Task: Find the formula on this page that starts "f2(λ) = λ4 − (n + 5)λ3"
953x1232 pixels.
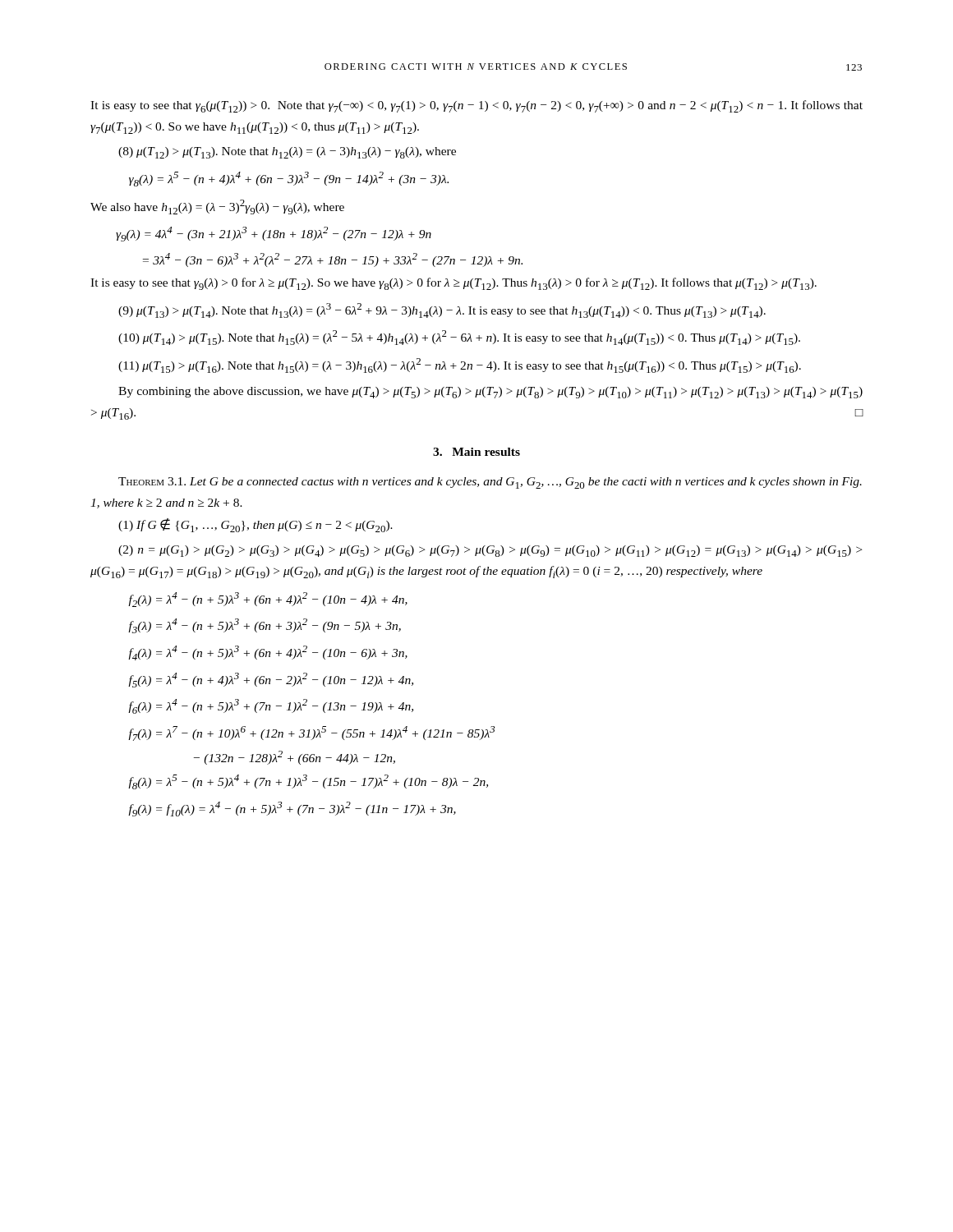Action: tap(268, 599)
